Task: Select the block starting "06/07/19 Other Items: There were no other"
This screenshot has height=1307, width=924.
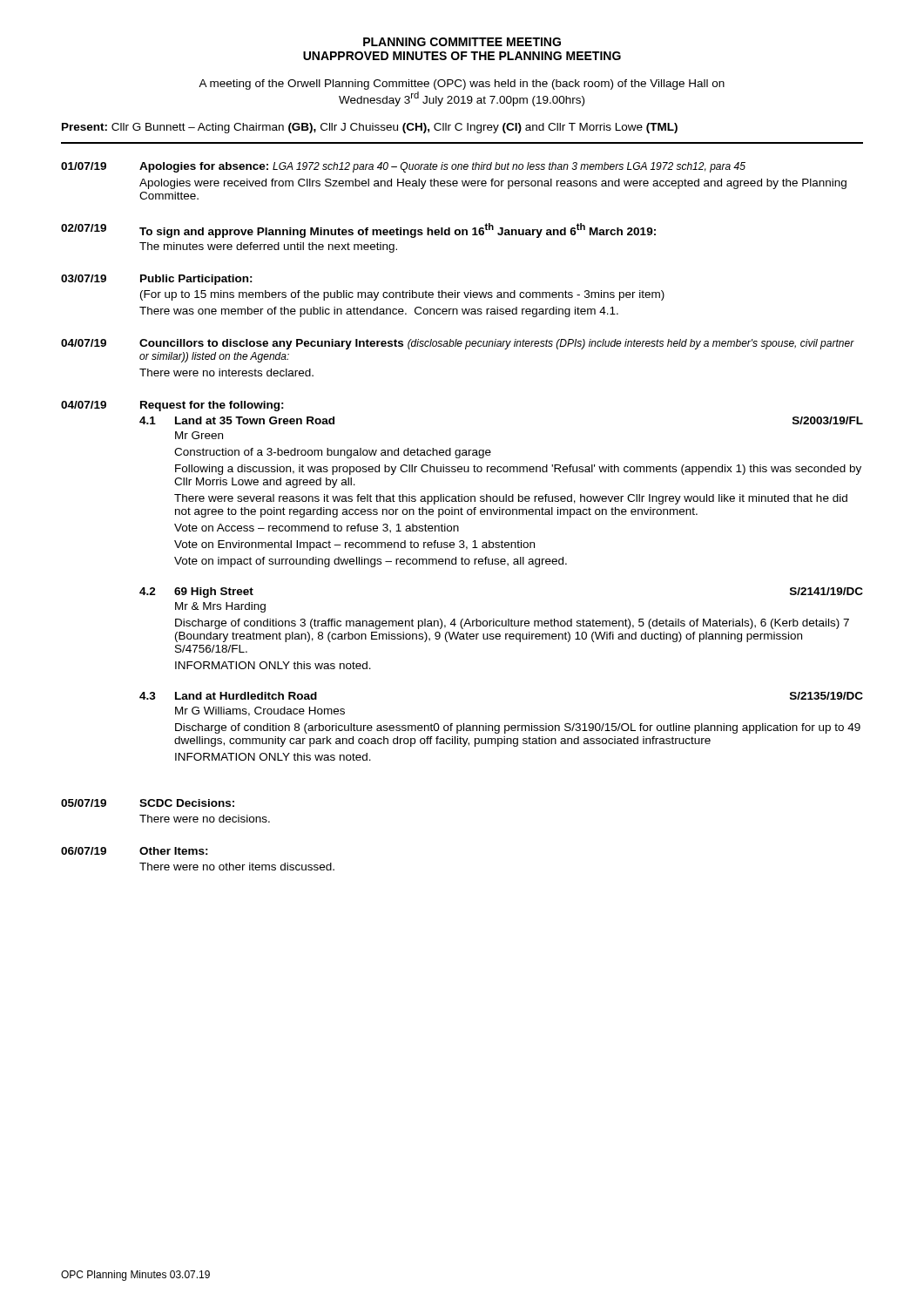Action: point(87,851)
